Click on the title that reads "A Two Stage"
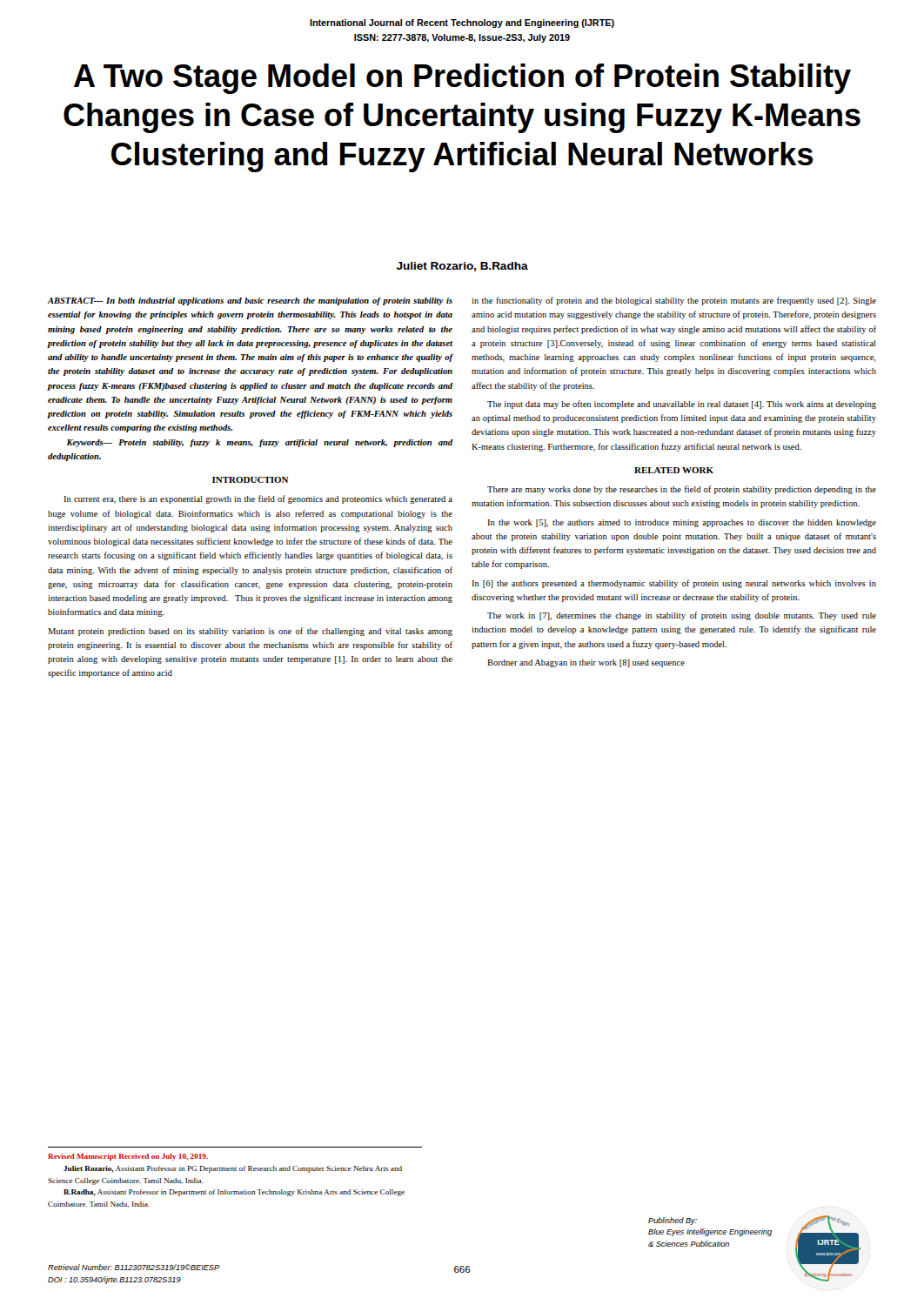 462,115
